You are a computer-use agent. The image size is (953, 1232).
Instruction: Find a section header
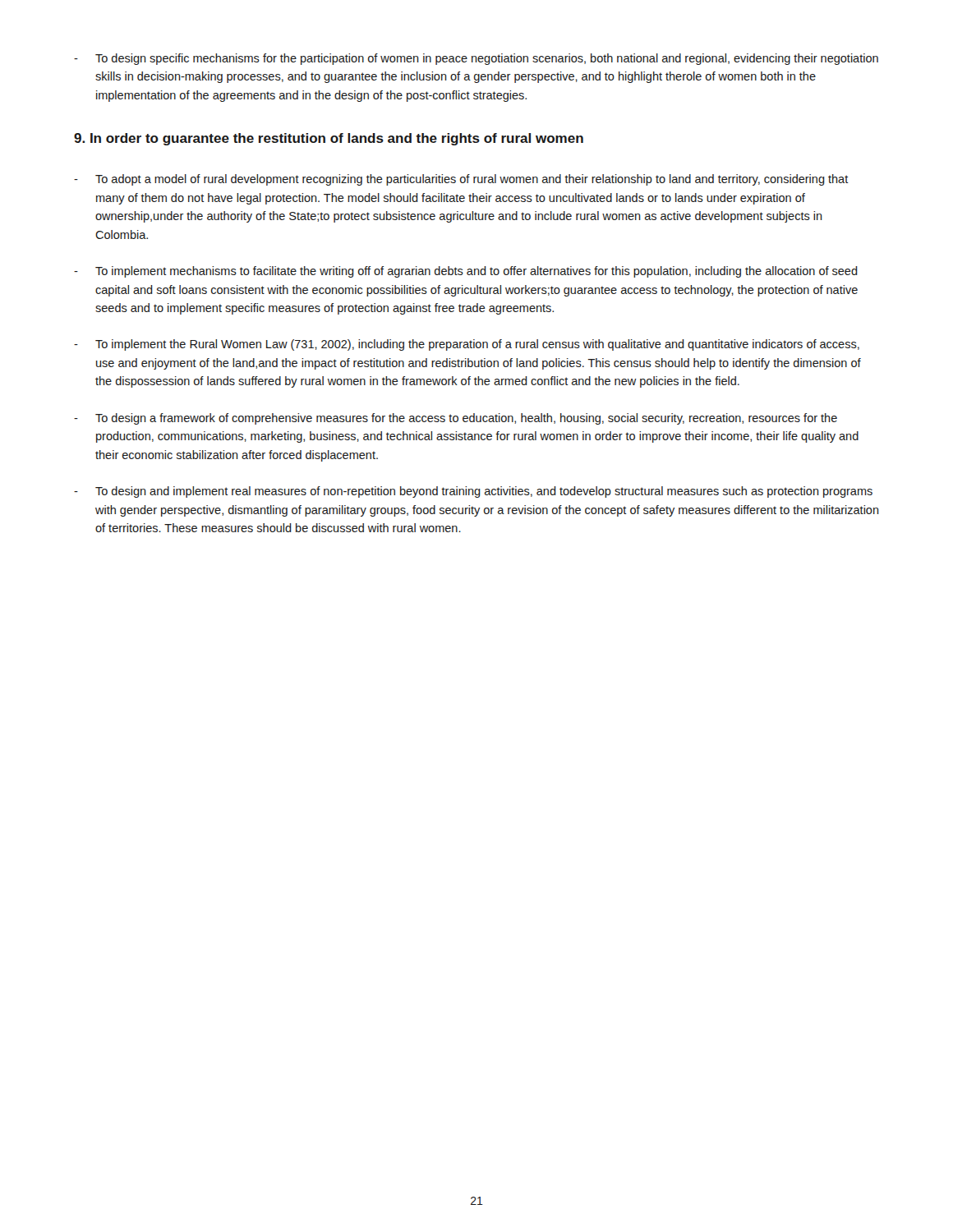click(329, 139)
